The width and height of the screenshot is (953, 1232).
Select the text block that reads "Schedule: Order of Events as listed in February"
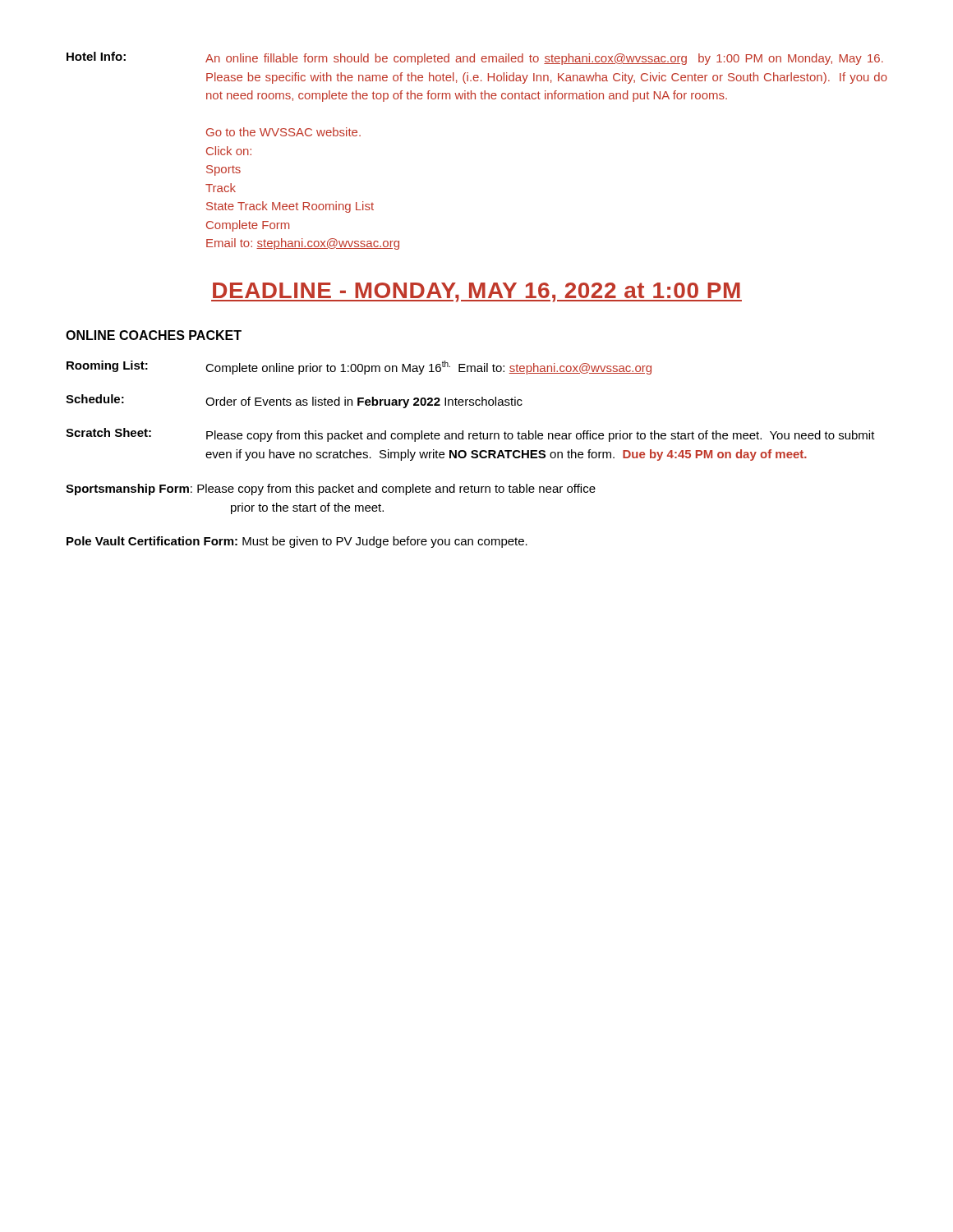pos(476,401)
